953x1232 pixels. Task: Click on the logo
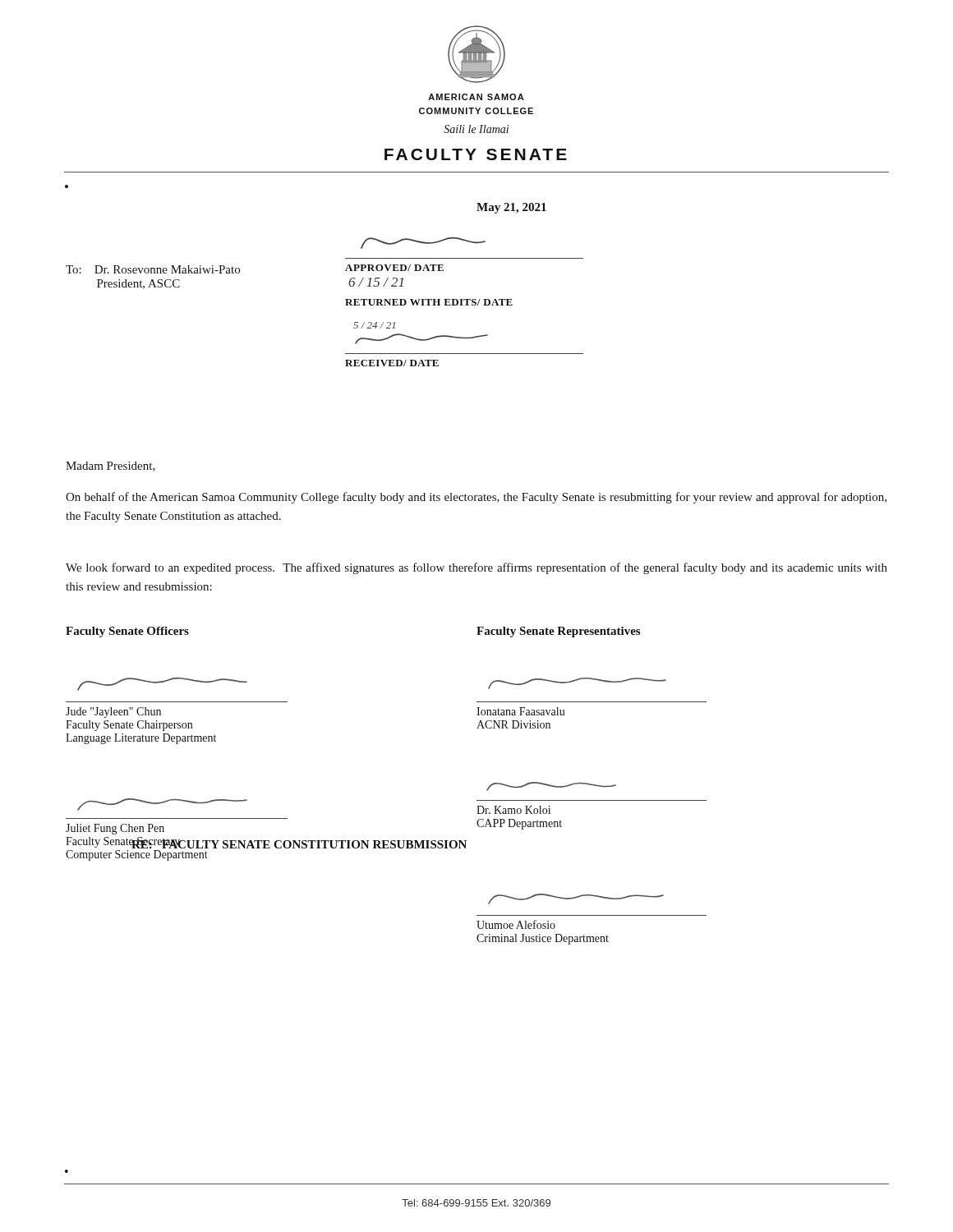(476, 70)
